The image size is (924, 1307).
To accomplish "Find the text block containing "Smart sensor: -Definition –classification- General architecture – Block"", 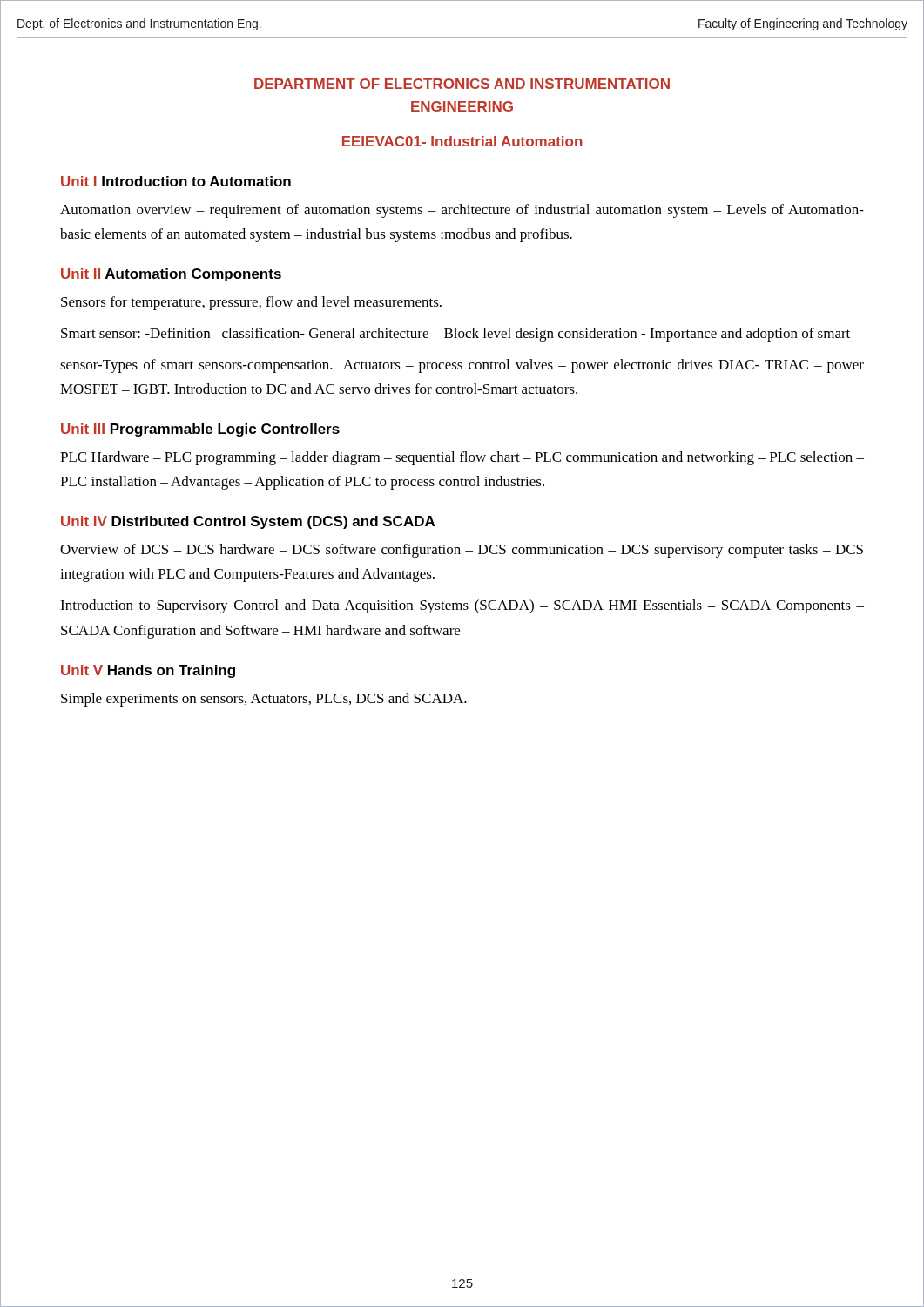I will [x=455, y=333].
